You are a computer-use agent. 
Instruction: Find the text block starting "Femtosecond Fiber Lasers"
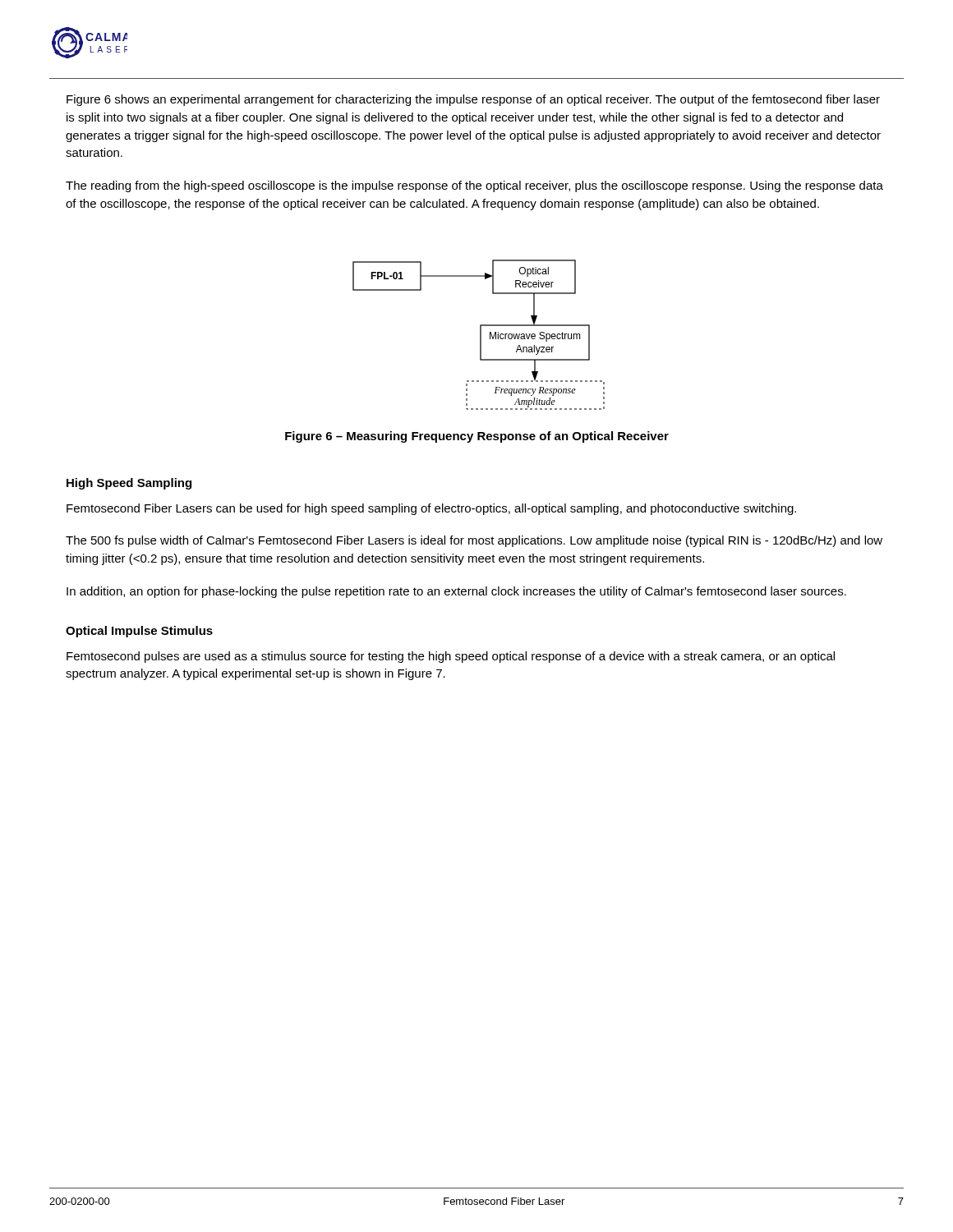[432, 508]
